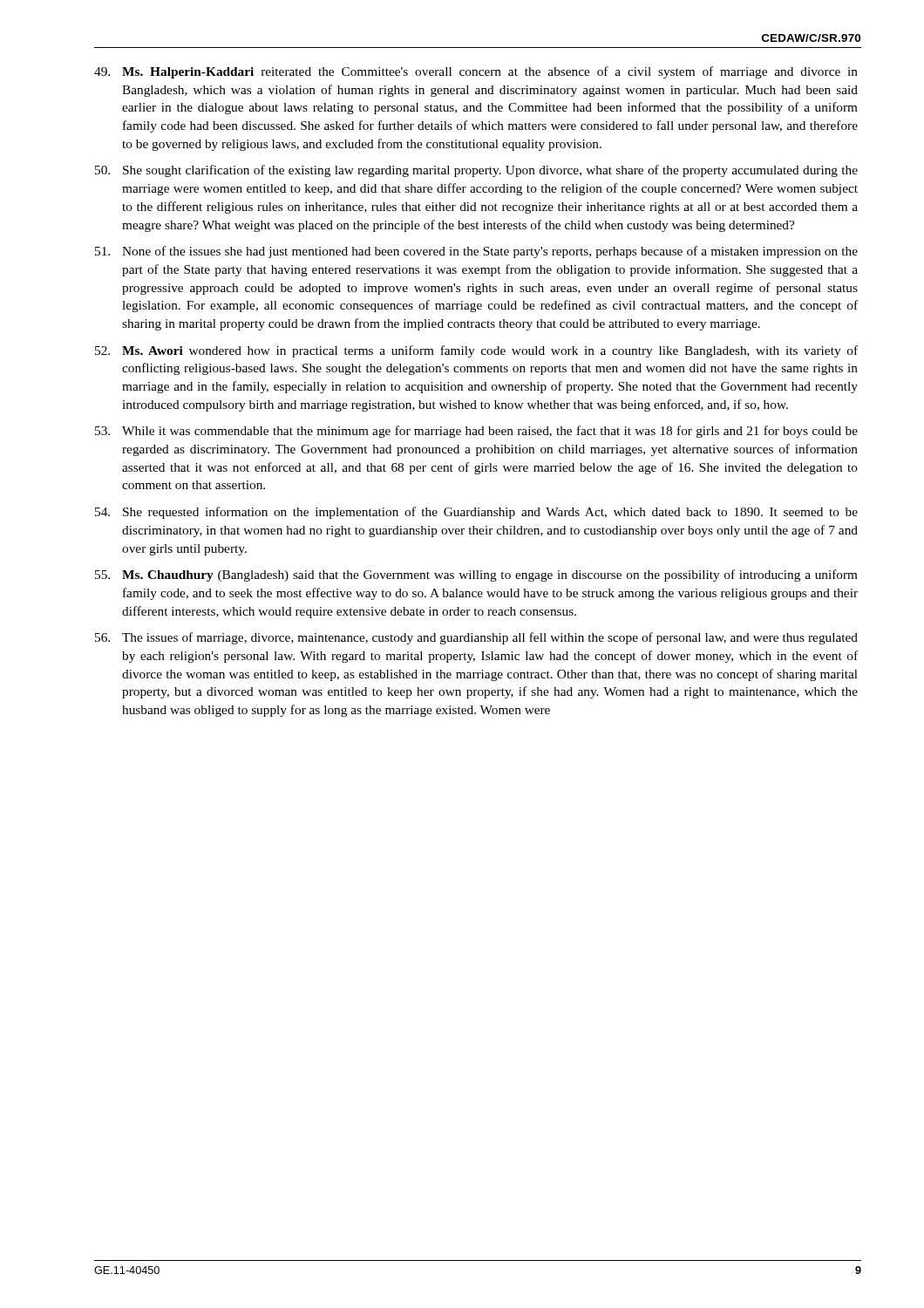Image resolution: width=924 pixels, height=1308 pixels.
Task: Find the text block containing "She sought clarification of"
Action: coord(476,198)
